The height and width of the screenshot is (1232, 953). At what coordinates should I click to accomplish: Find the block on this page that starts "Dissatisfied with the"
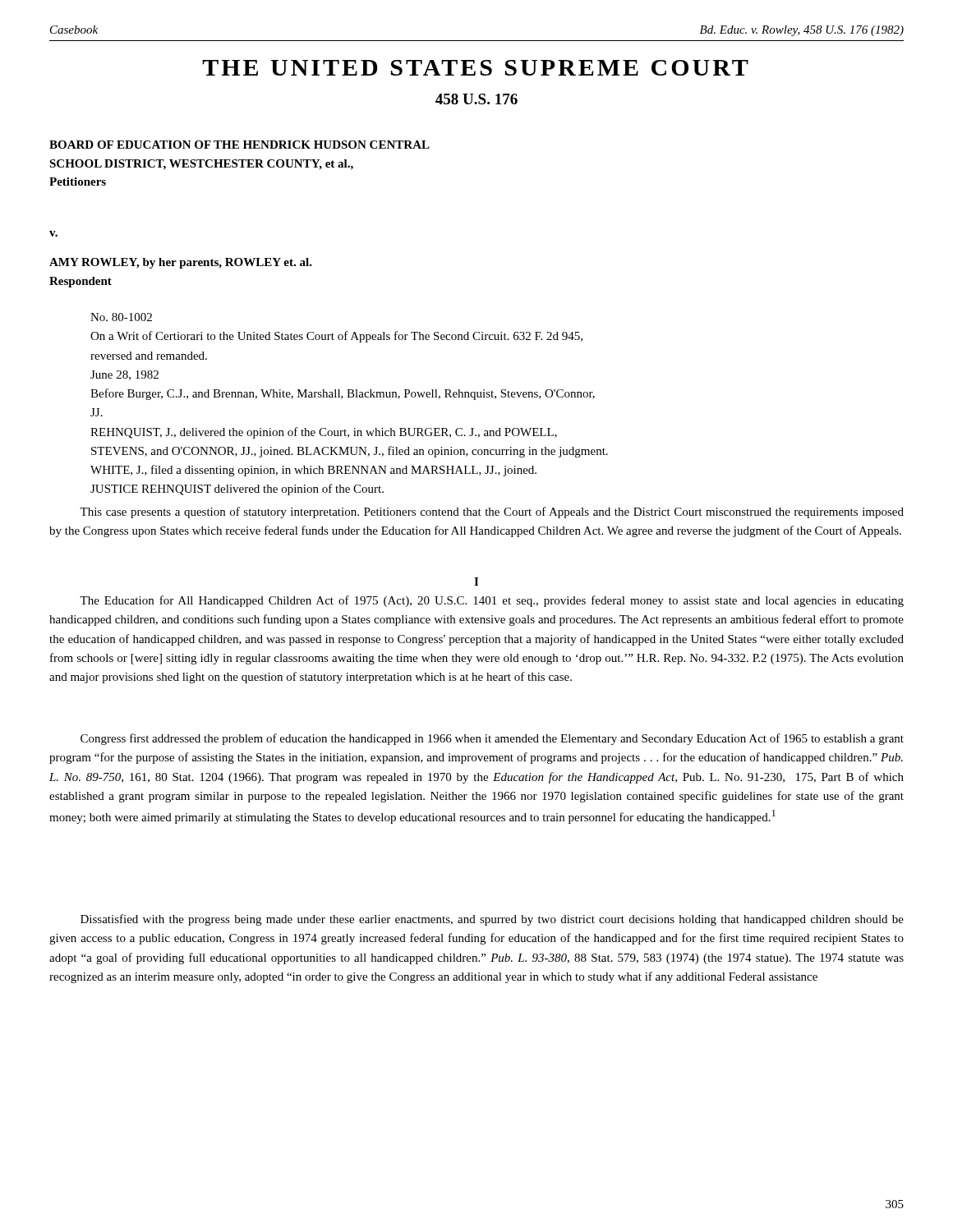(476, 948)
